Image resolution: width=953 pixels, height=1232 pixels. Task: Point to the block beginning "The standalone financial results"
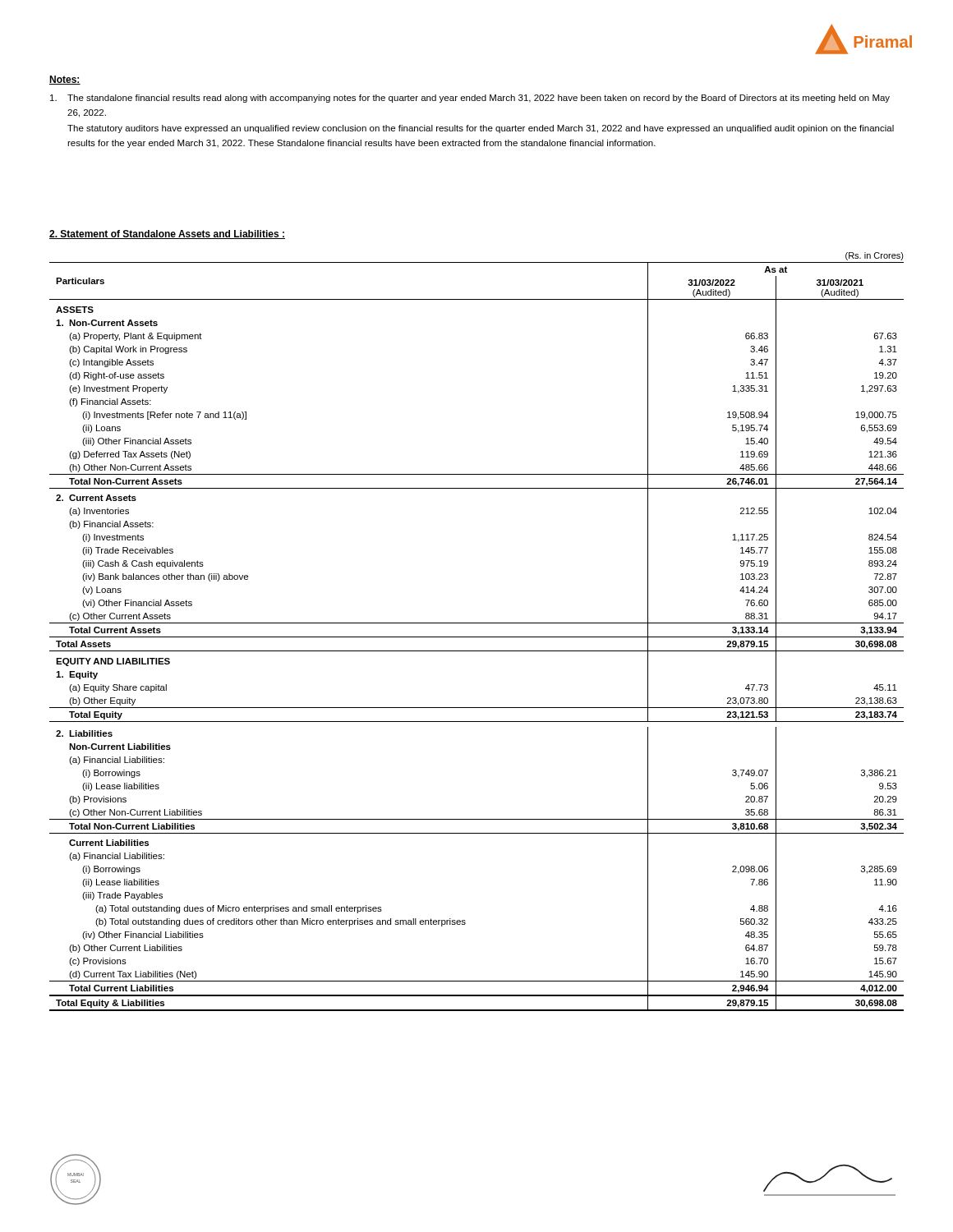coord(476,121)
